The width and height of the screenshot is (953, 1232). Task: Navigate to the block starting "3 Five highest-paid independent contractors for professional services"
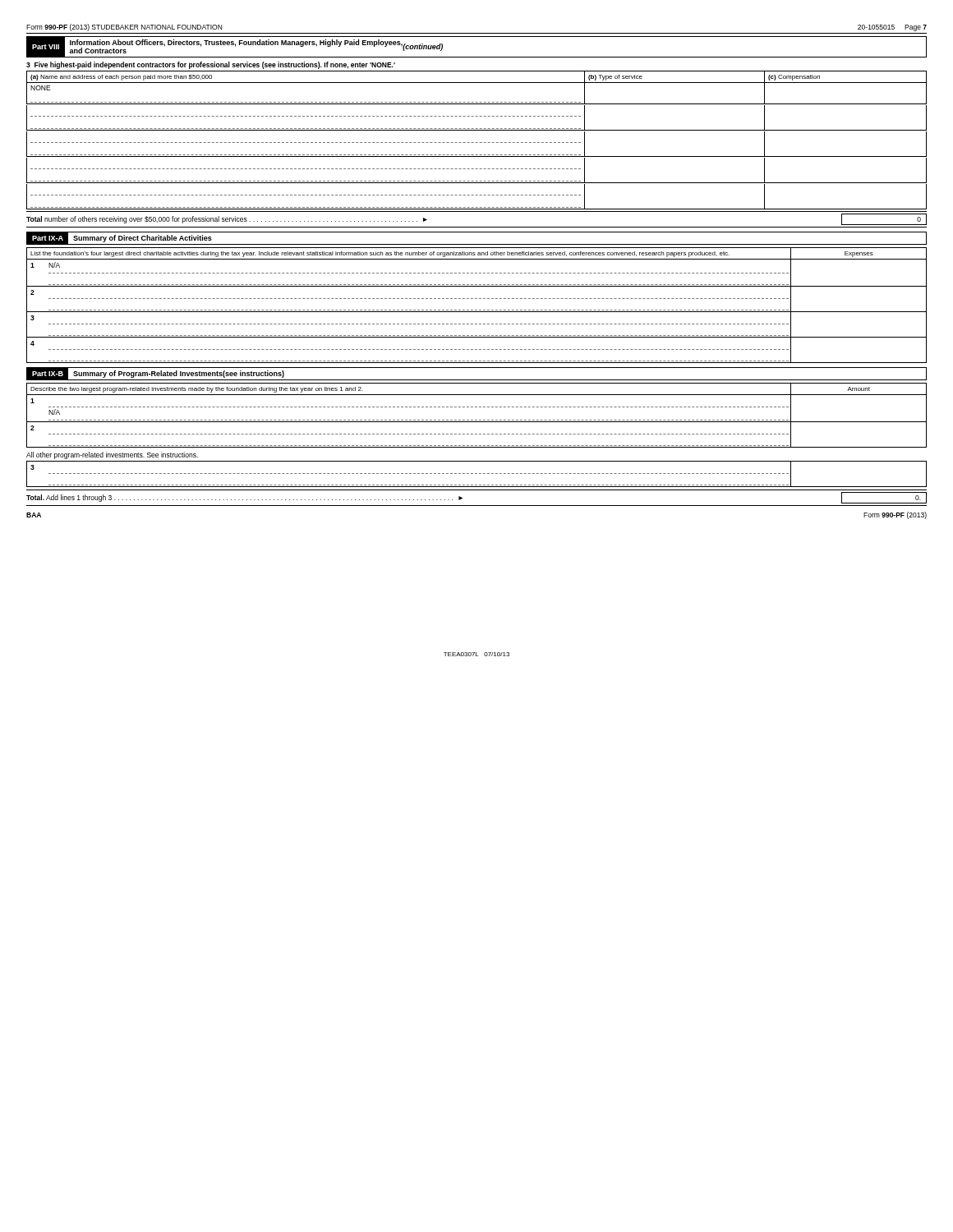tap(211, 65)
